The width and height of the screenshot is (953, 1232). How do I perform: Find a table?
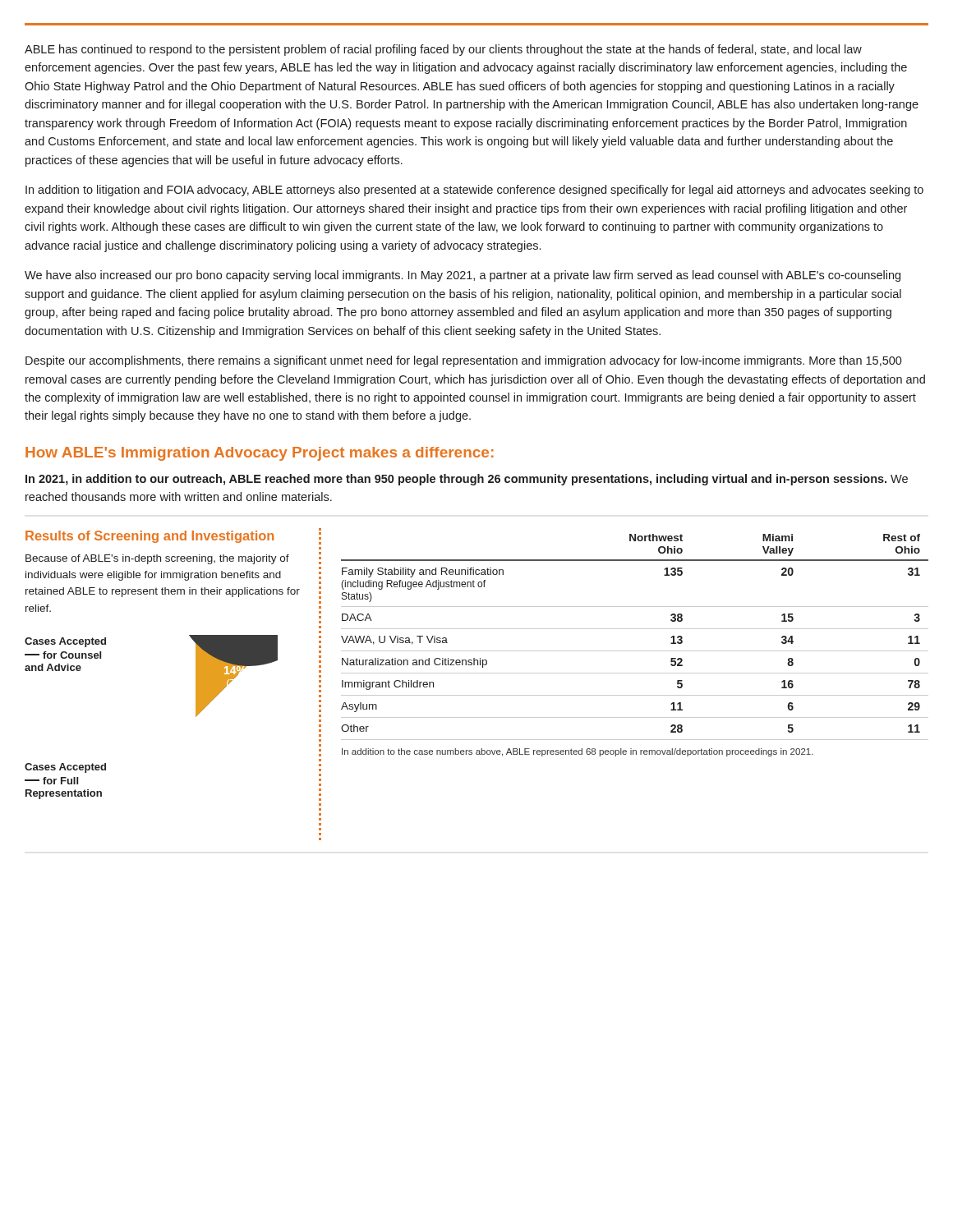(635, 643)
